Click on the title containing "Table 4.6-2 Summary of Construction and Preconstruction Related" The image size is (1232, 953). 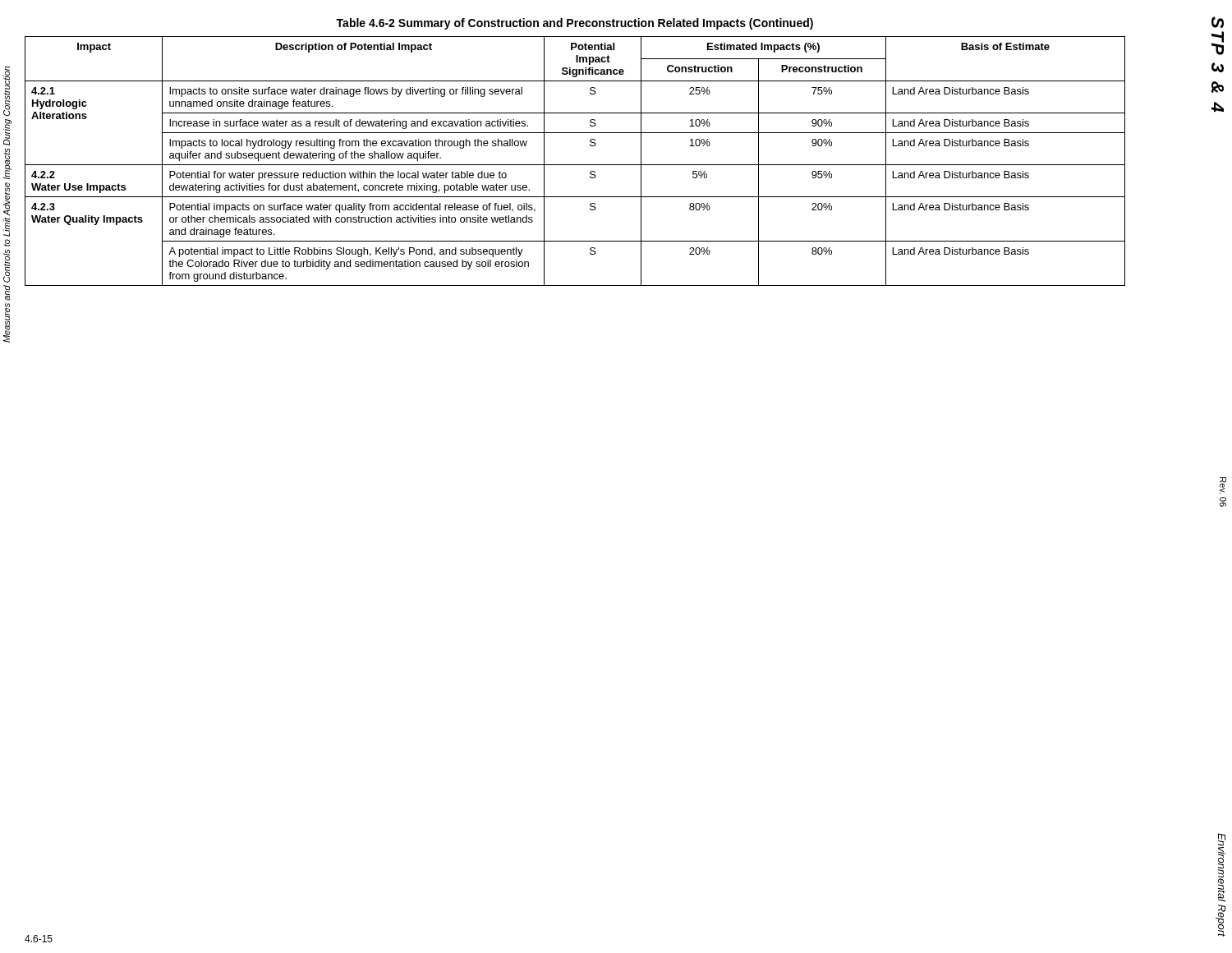[575, 23]
